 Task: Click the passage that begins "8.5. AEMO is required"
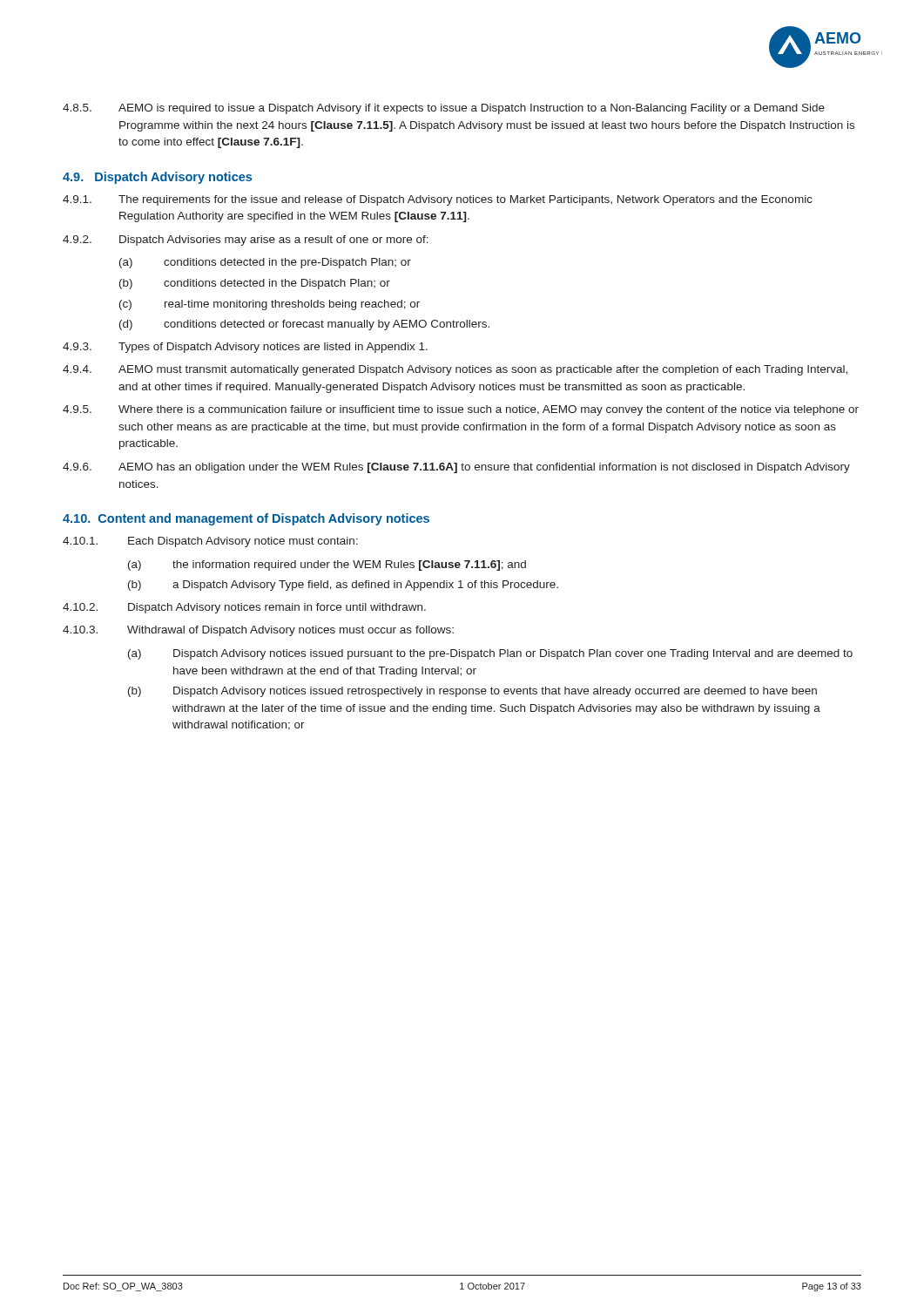[x=462, y=125]
